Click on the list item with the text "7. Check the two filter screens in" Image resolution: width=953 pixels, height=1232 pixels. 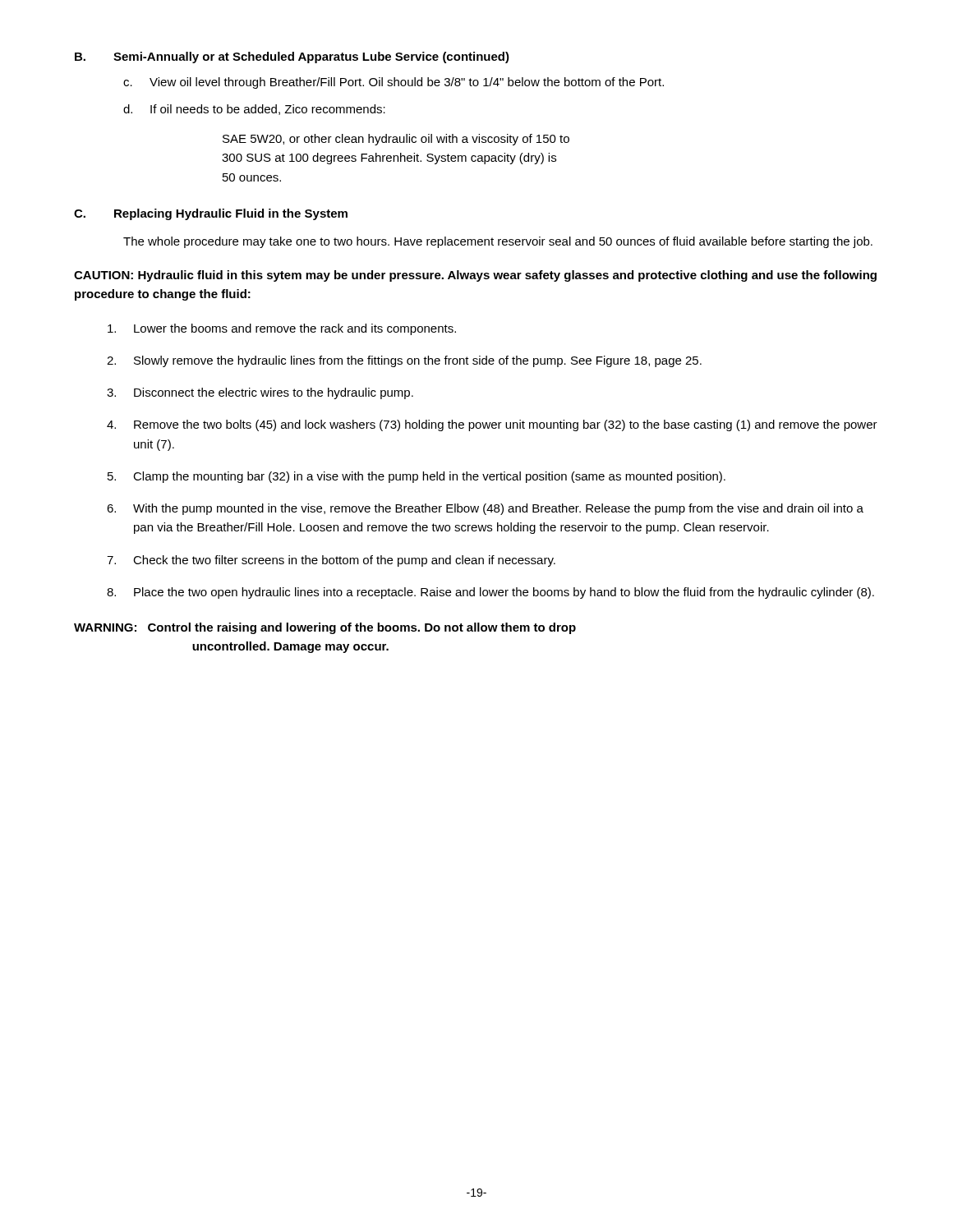pos(493,559)
